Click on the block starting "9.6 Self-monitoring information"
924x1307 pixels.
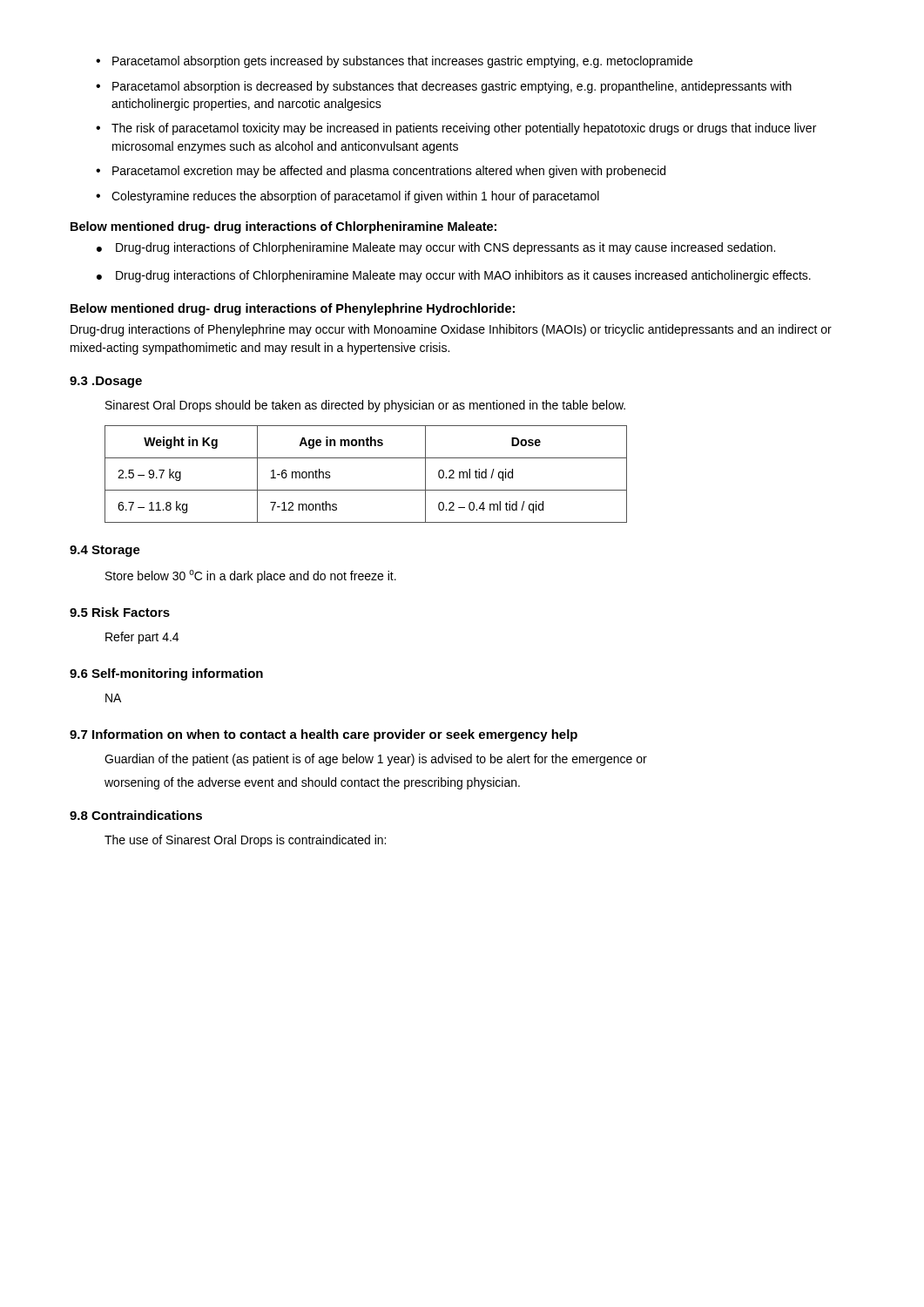pos(167,673)
